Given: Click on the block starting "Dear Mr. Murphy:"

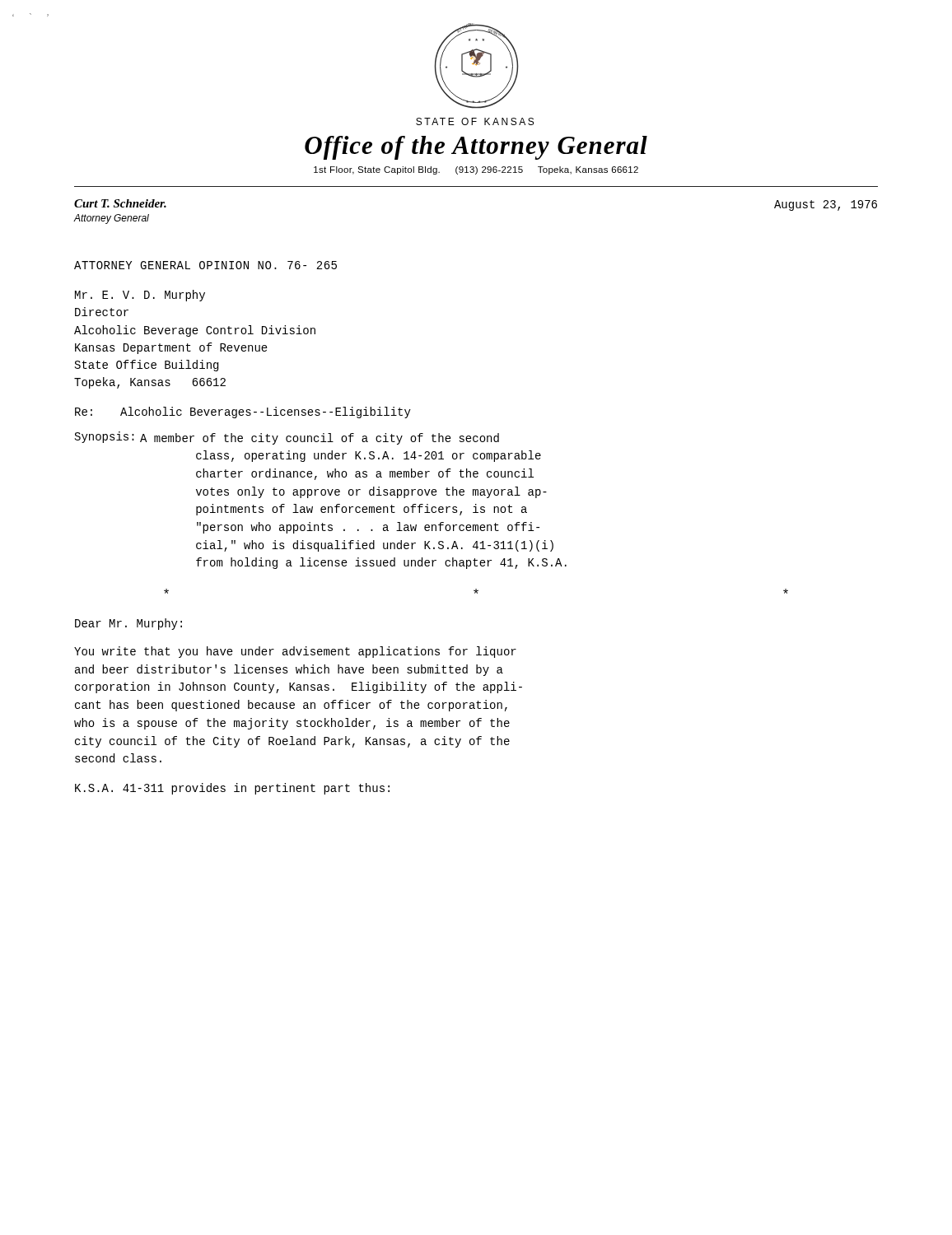Looking at the screenshot, I should tap(129, 624).
